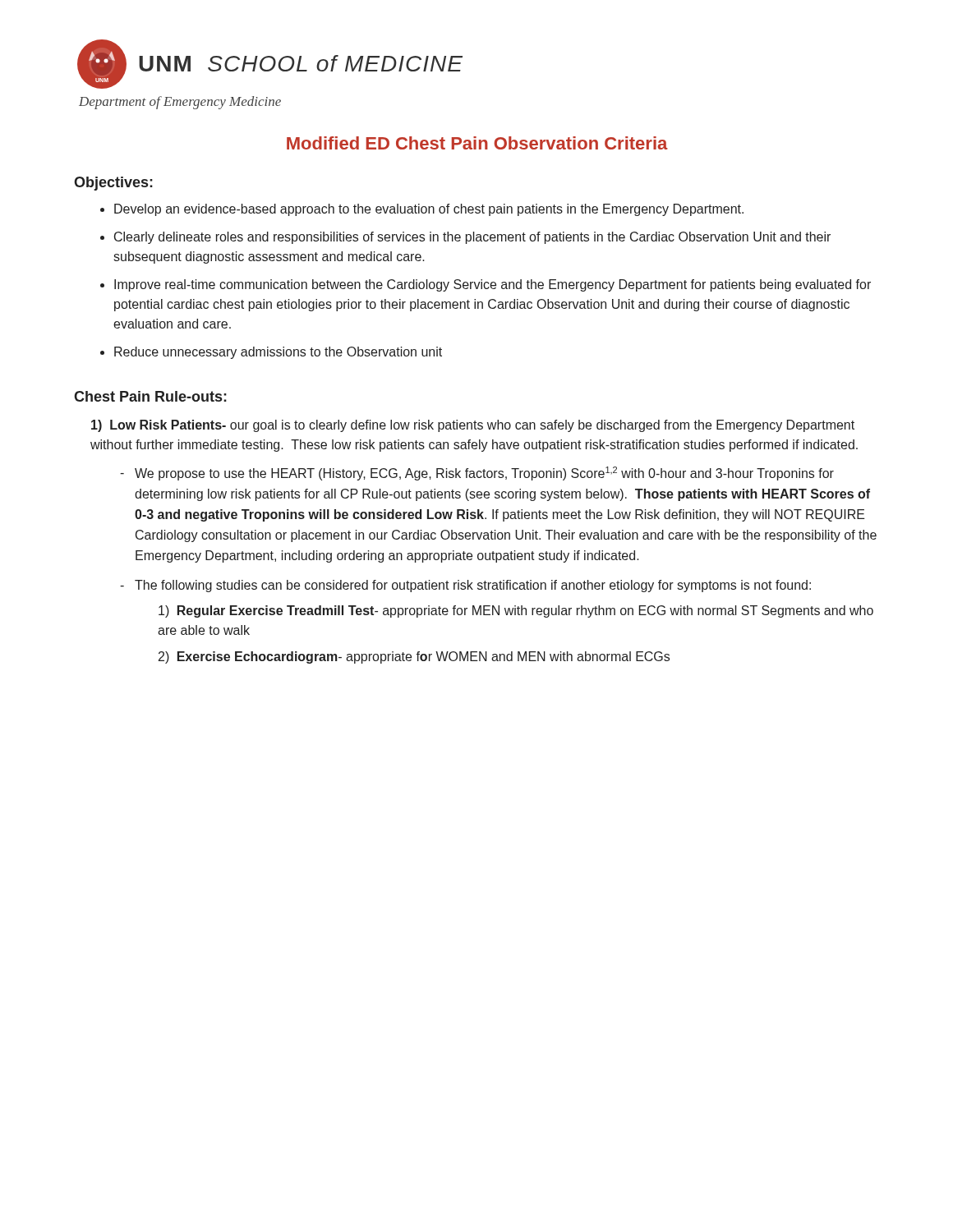Screen dimensions: 1232x953
Task: Locate the text block starting "1) Regular Exercise Treadmill"
Action: pos(516,621)
